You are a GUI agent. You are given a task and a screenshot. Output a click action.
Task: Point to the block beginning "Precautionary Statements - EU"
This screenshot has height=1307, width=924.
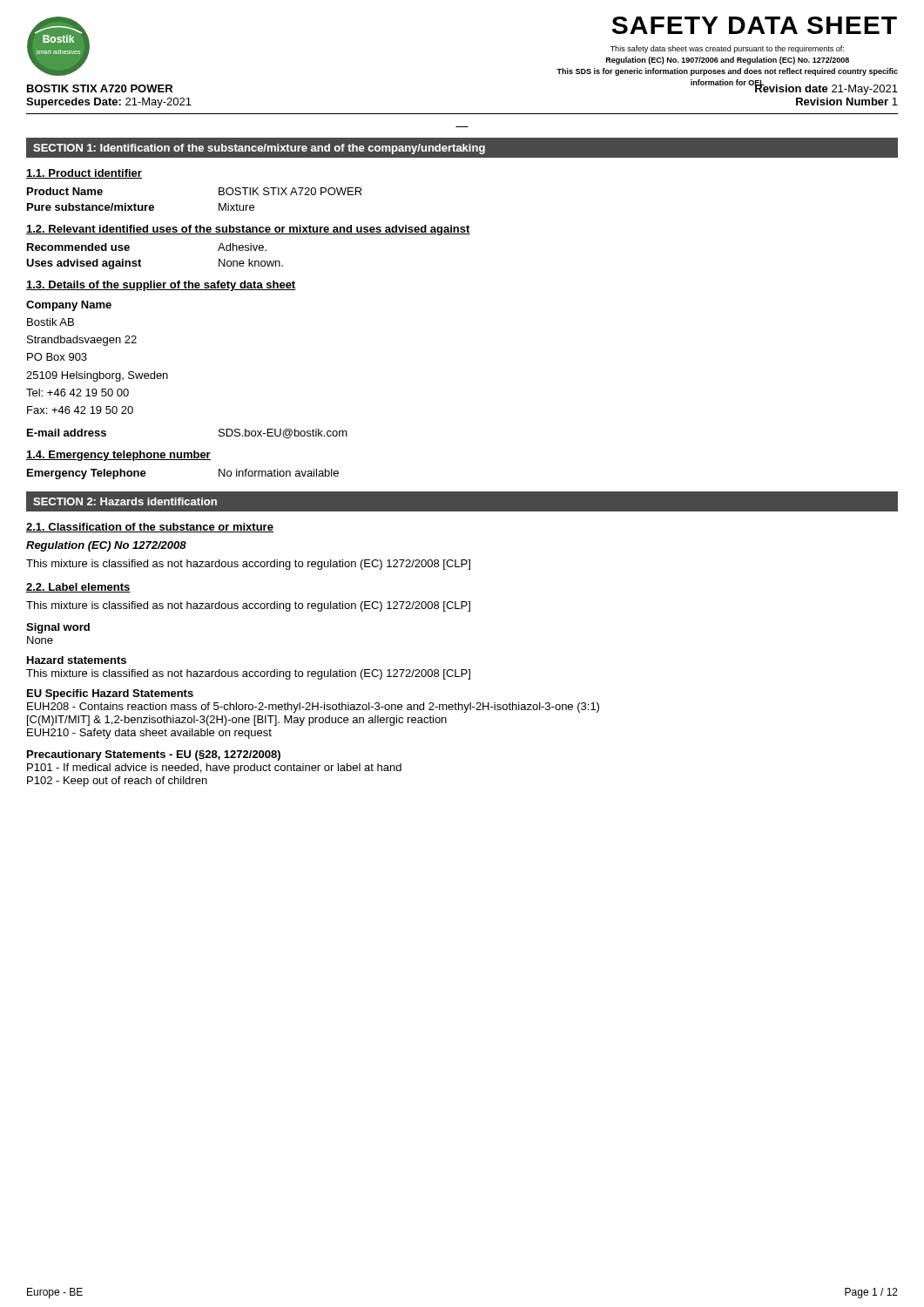(x=154, y=755)
